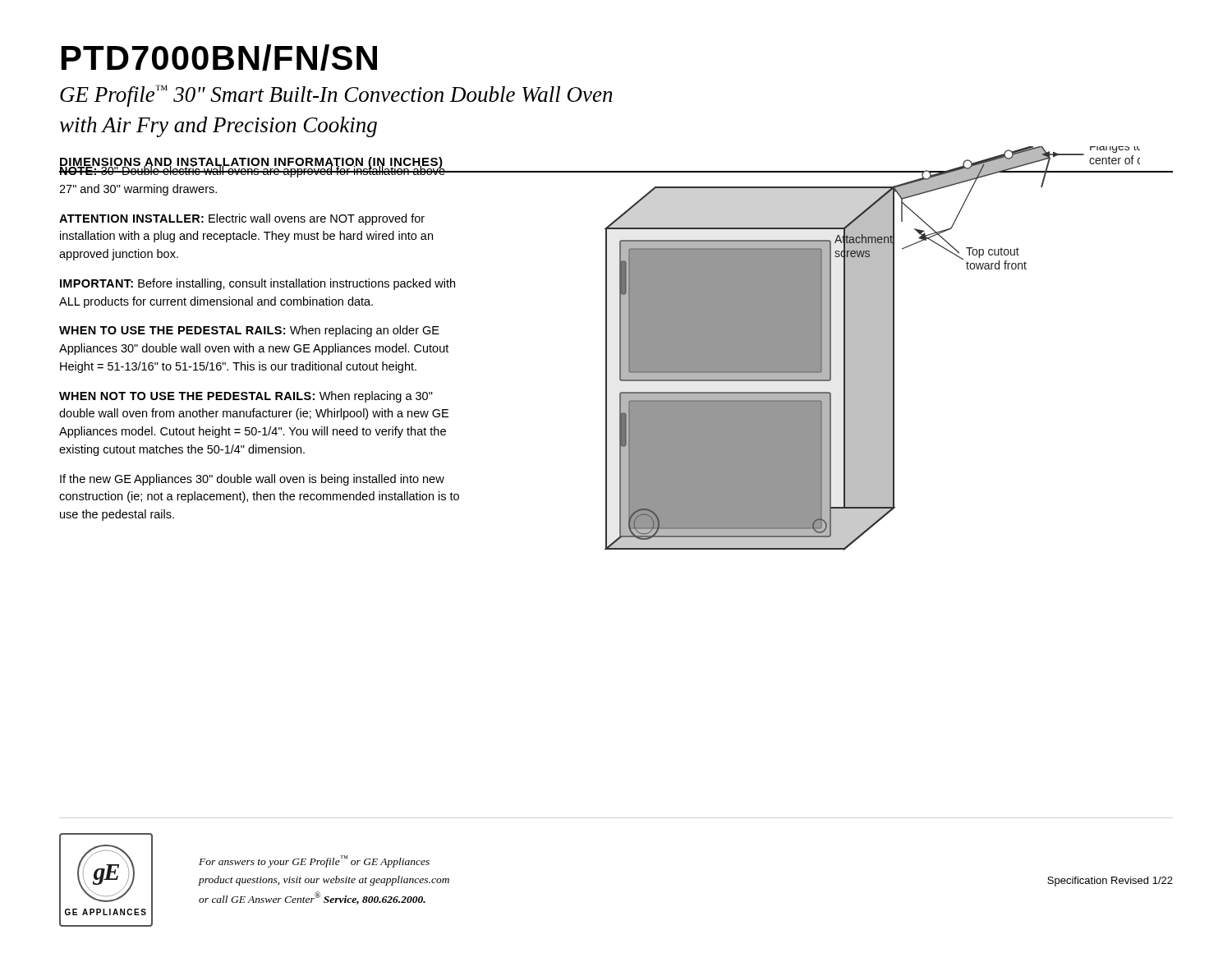
Task: Select the logo
Action: [x=117, y=880]
